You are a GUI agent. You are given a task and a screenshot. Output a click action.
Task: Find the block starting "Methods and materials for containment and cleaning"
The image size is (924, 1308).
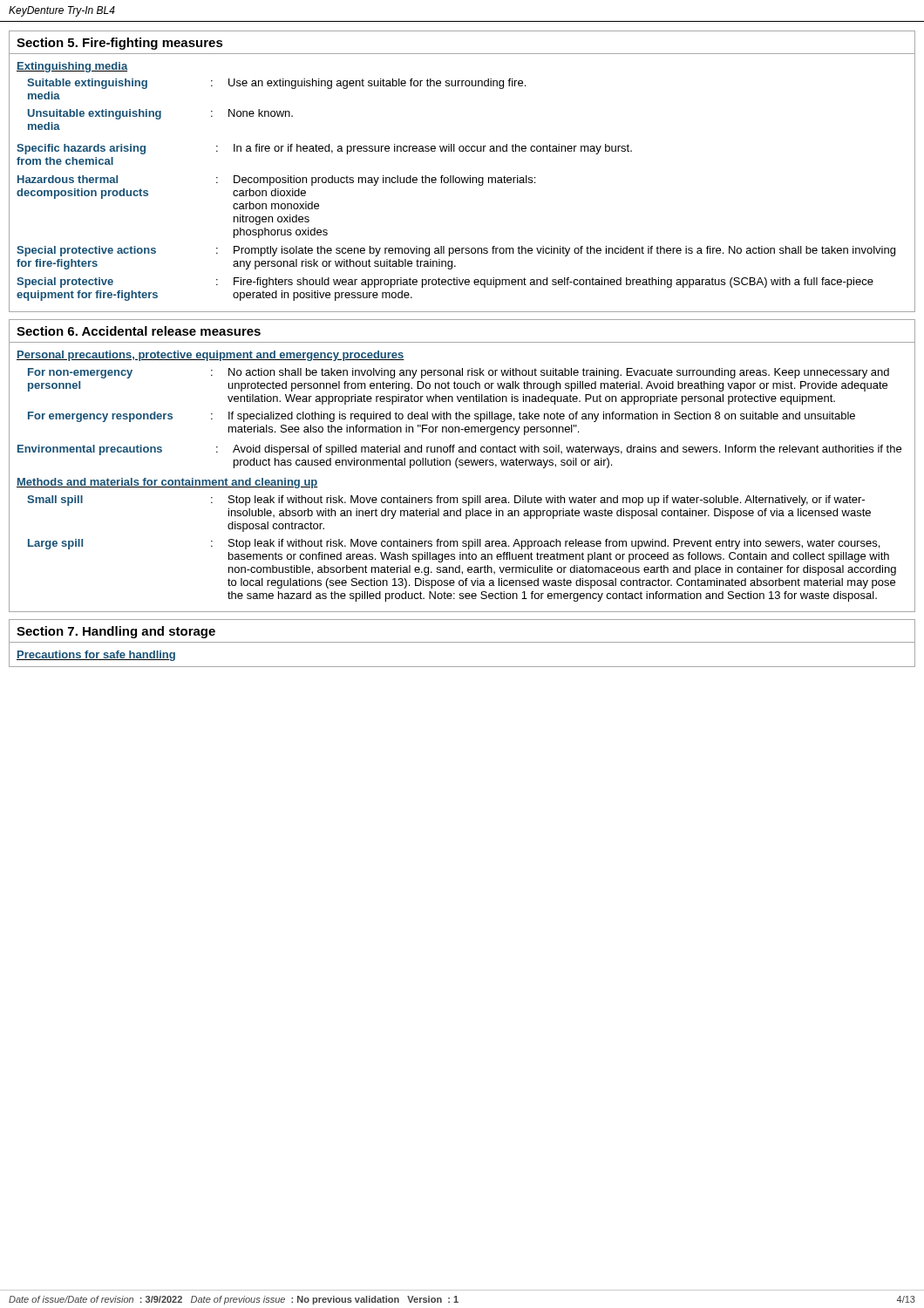(x=167, y=482)
